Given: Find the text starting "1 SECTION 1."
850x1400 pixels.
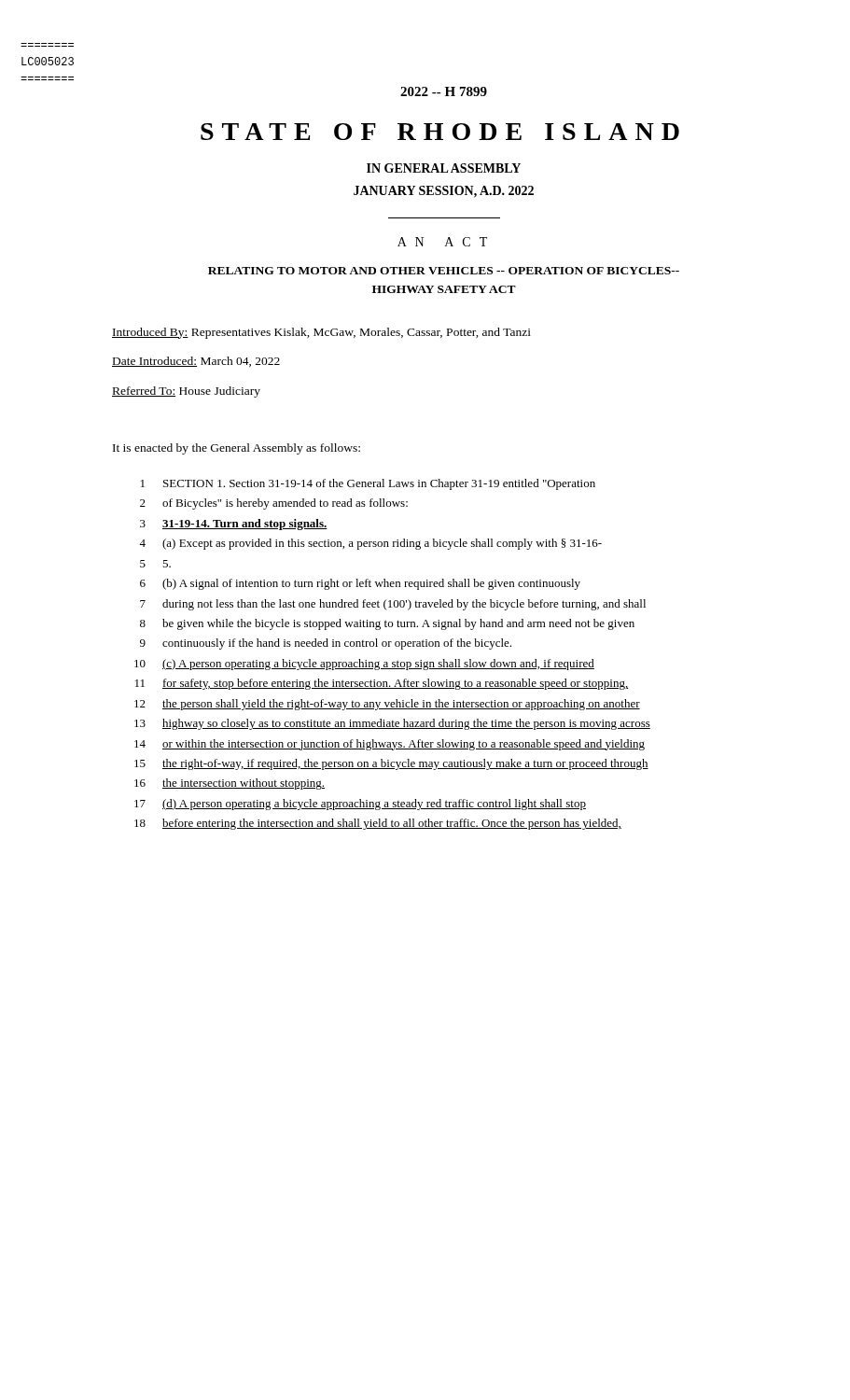Looking at the screenshot, I should [x=444, y=483].
